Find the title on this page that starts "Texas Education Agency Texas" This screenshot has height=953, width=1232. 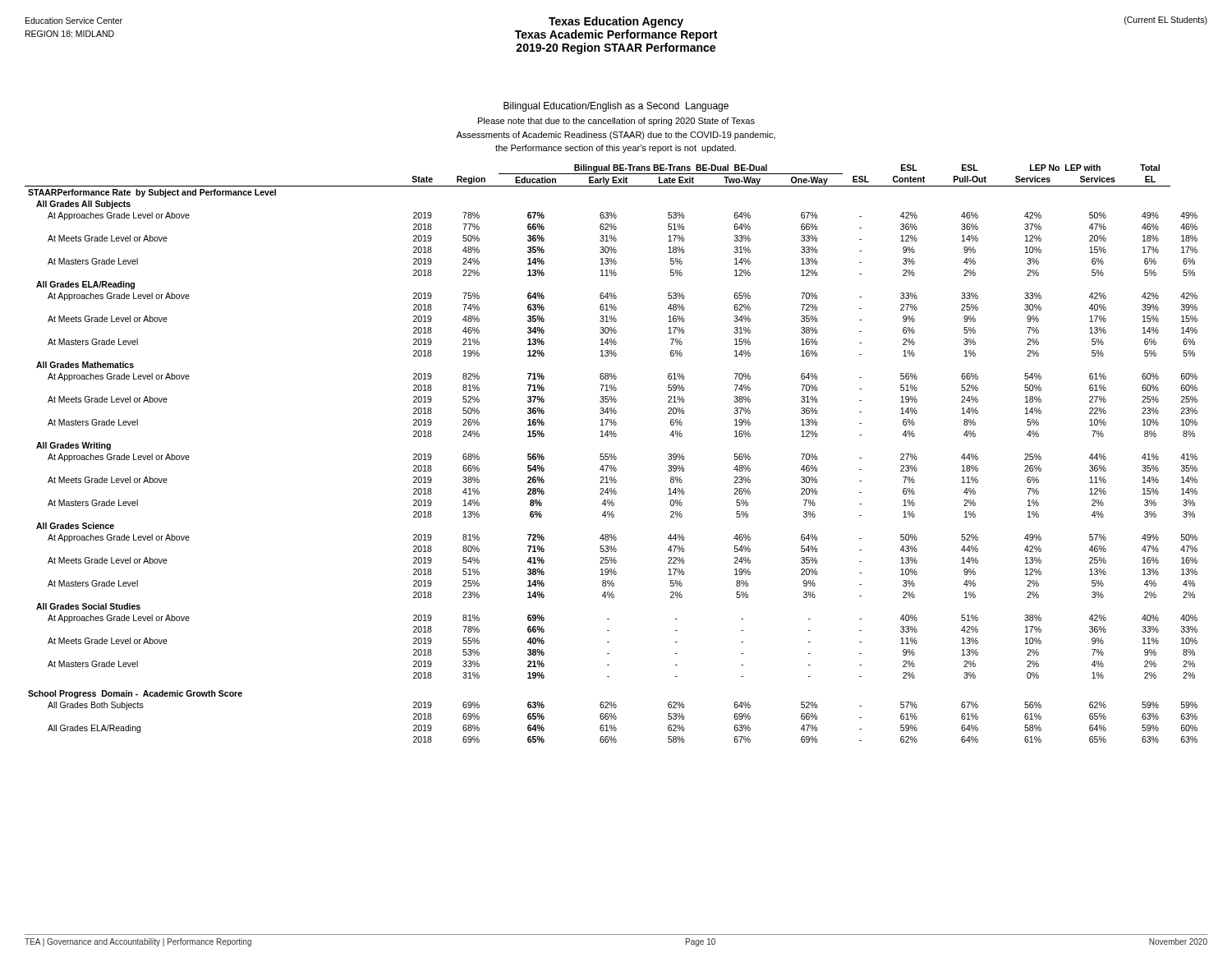tap(616, 34)
